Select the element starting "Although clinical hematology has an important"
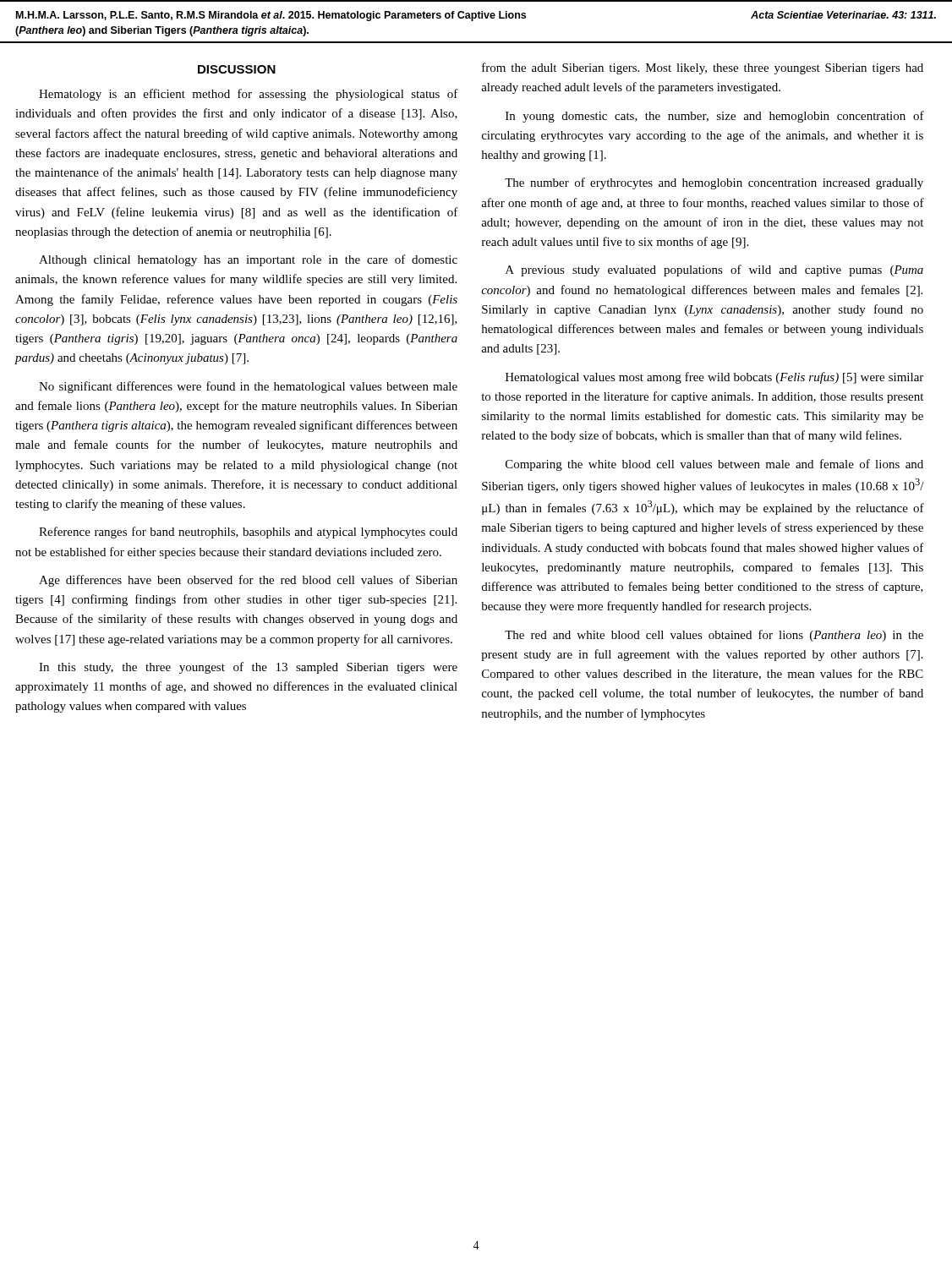The width and height of the screenshot is (952, 1268). click(x=236, y=309)
